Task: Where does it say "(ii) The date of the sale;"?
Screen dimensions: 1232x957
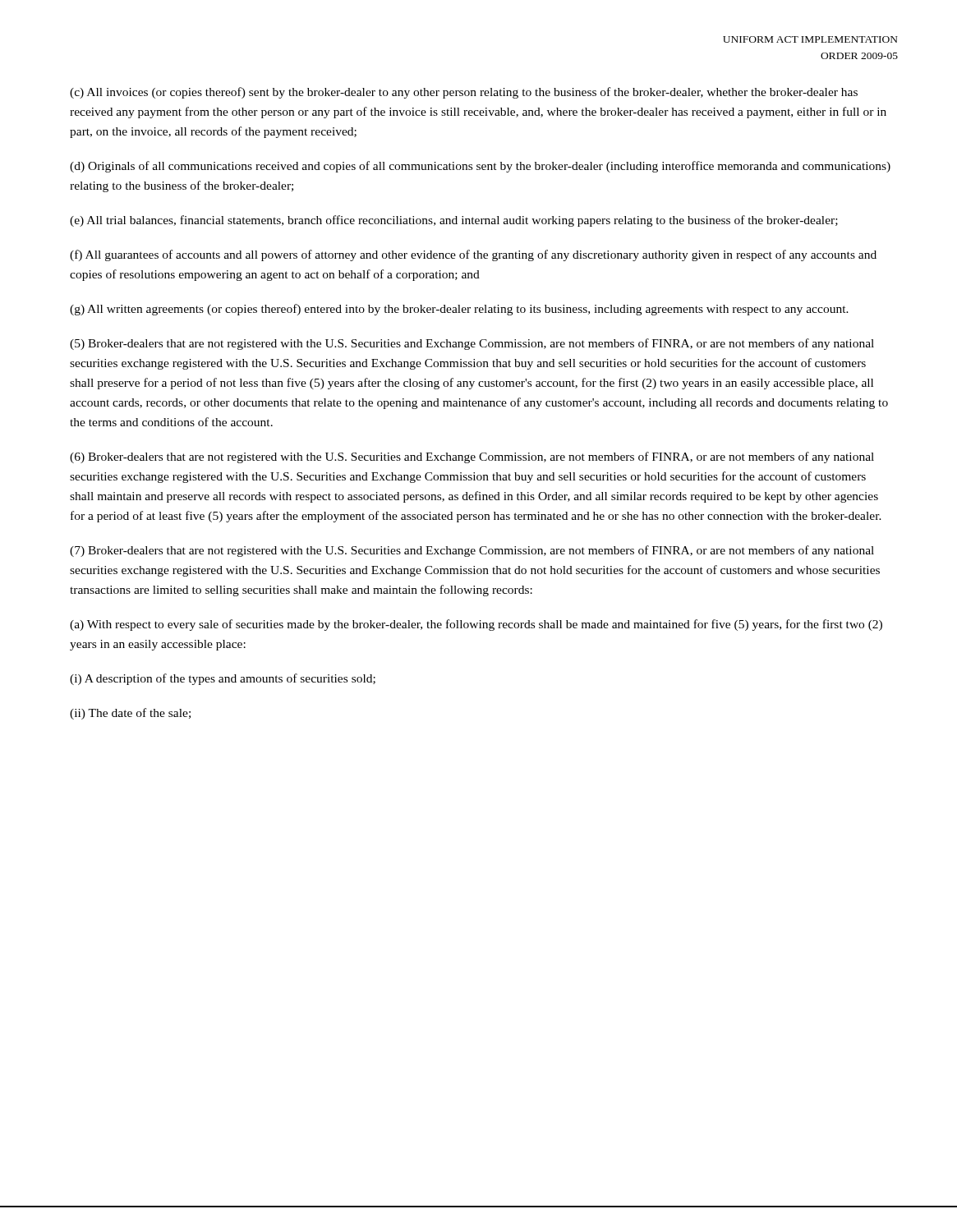Action: click(131, 713)
